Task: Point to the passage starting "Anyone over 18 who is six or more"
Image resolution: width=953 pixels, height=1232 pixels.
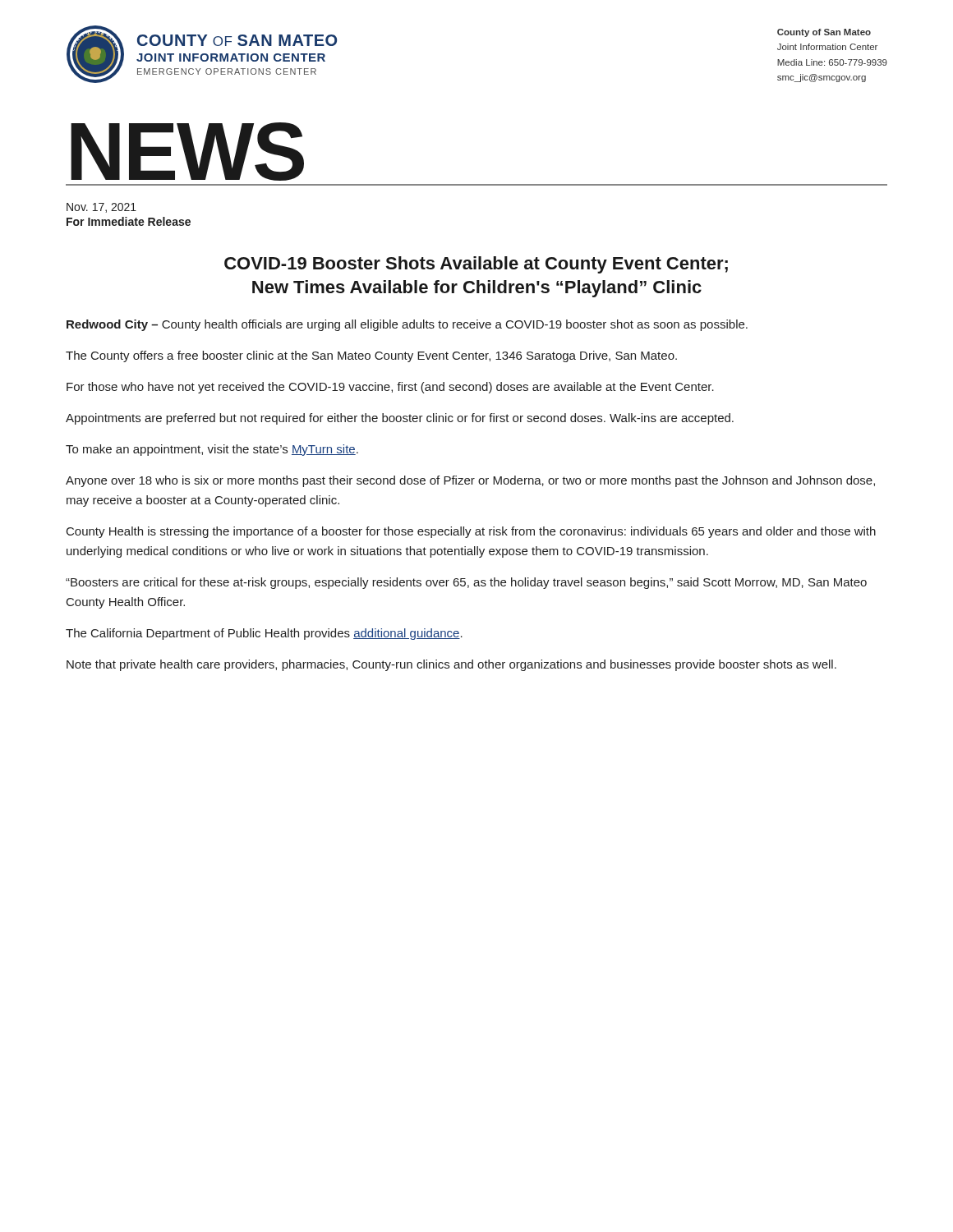Action: [471, 490]
